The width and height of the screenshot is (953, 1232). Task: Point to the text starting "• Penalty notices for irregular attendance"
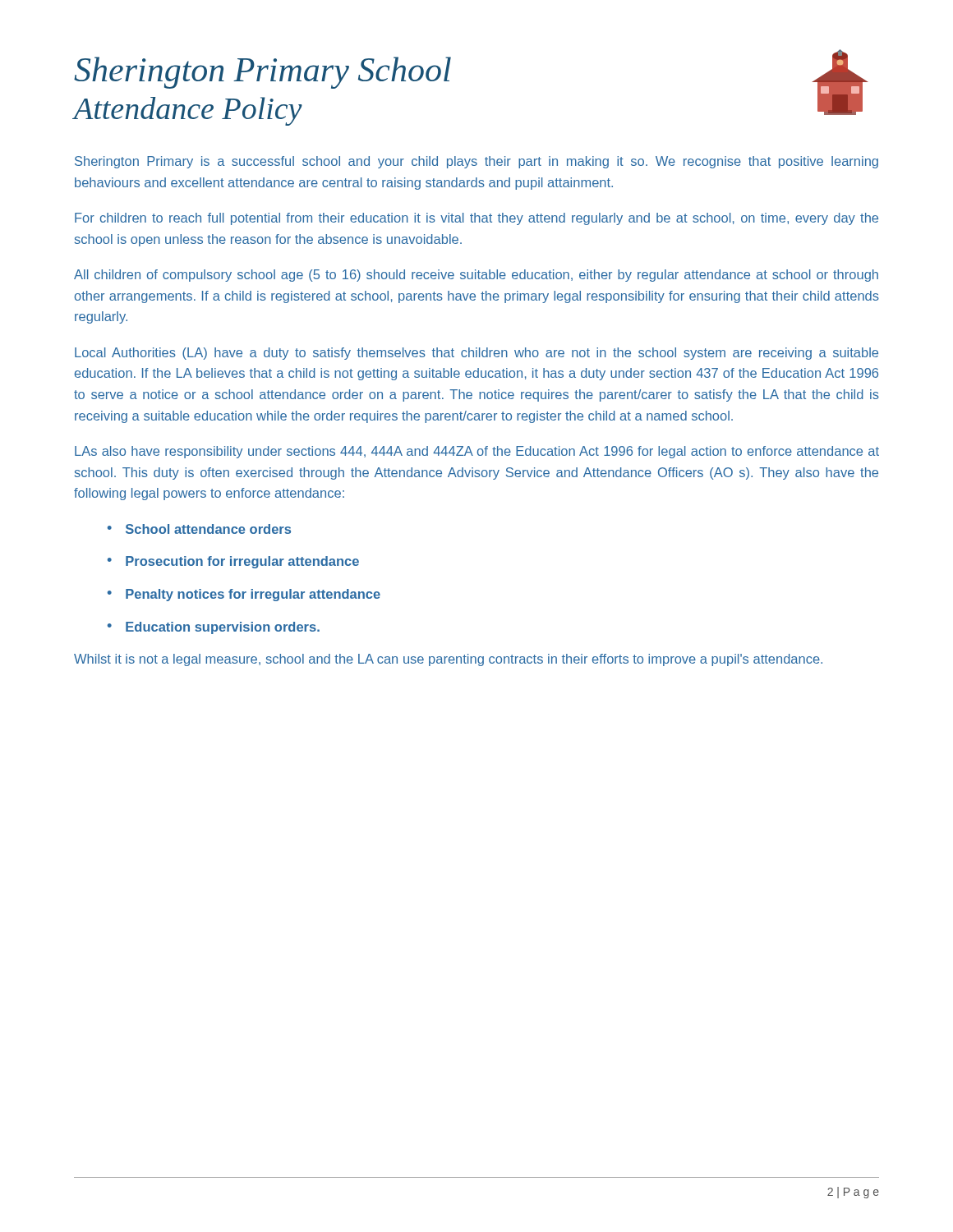pyautogui.click(x=244, y=594)
